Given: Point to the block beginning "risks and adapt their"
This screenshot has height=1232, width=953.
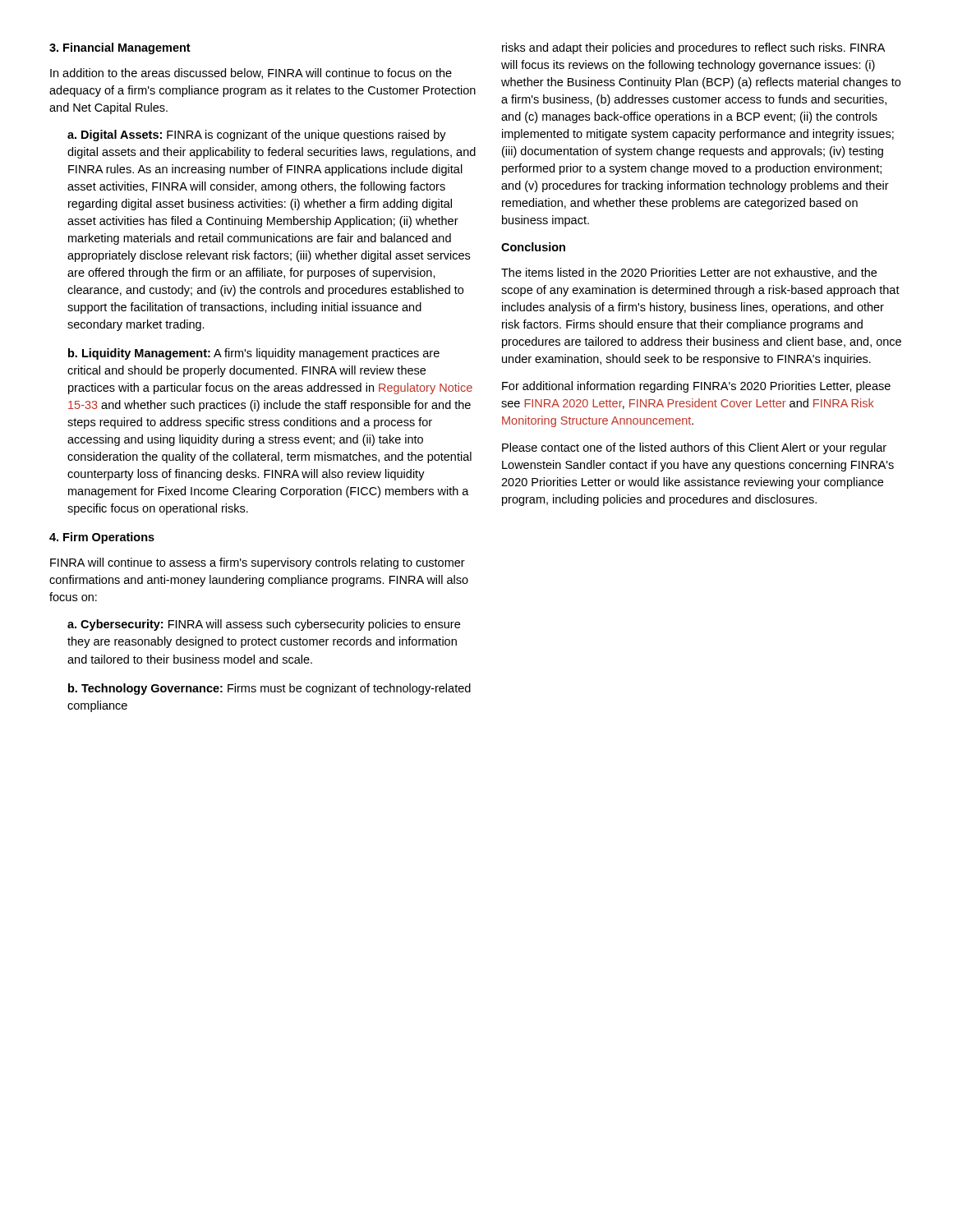Looking at the screenshot, I should point(701,134).
